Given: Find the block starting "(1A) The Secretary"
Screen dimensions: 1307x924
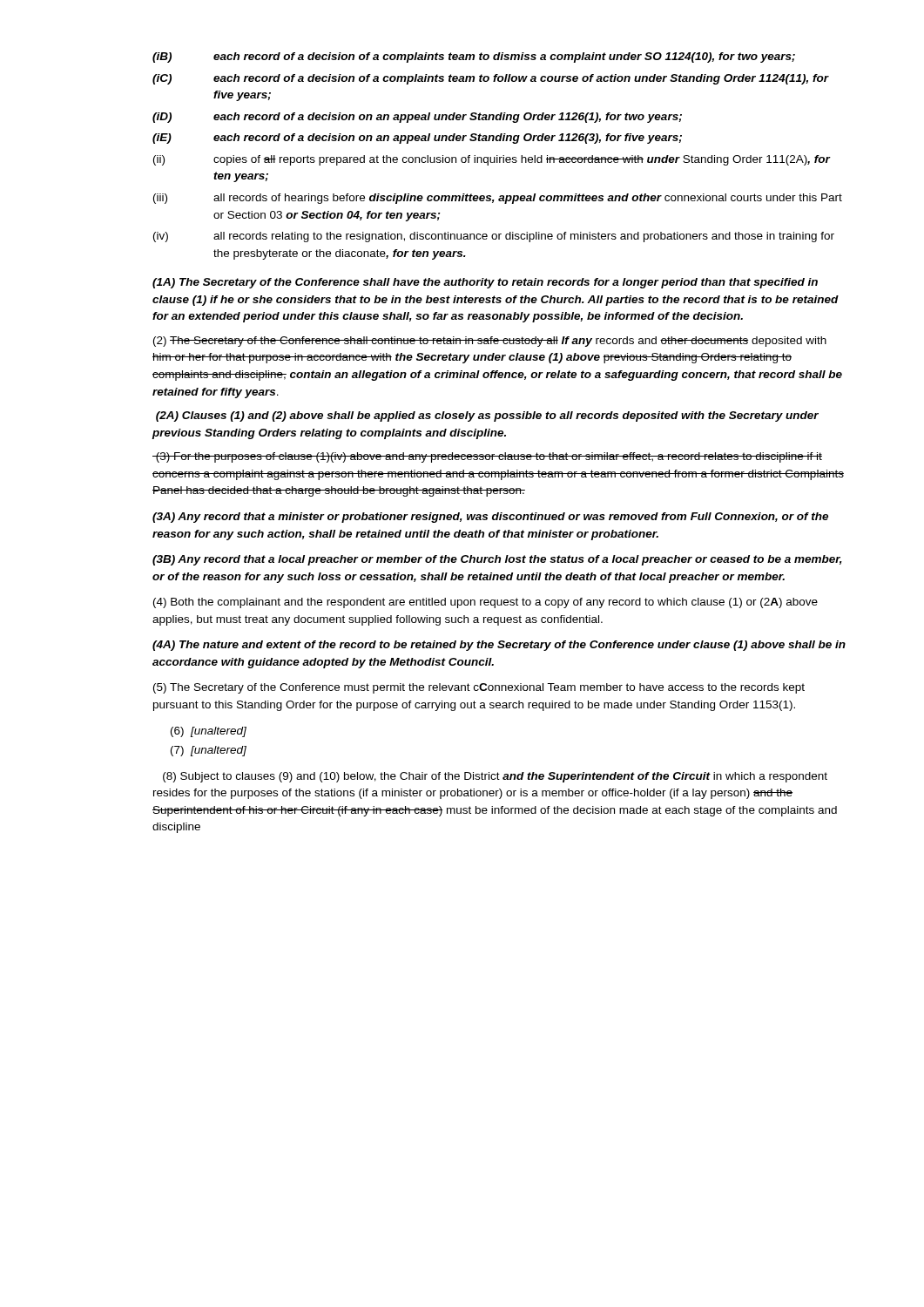Looking at the screenshot, I should click(x=499, y=299).
